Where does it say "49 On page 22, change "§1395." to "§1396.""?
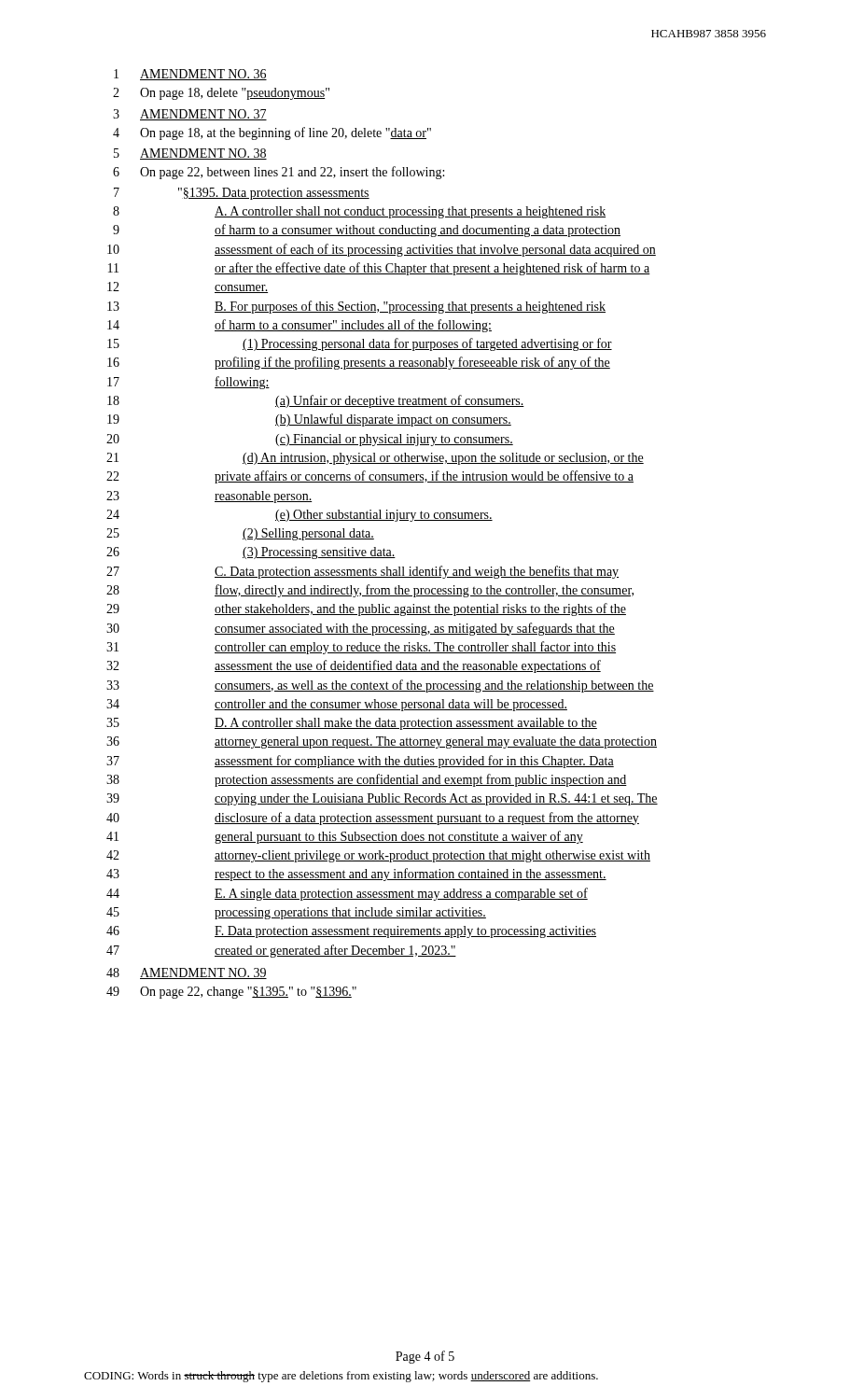This screenshot has width=850, height=1400. point(231,993)
